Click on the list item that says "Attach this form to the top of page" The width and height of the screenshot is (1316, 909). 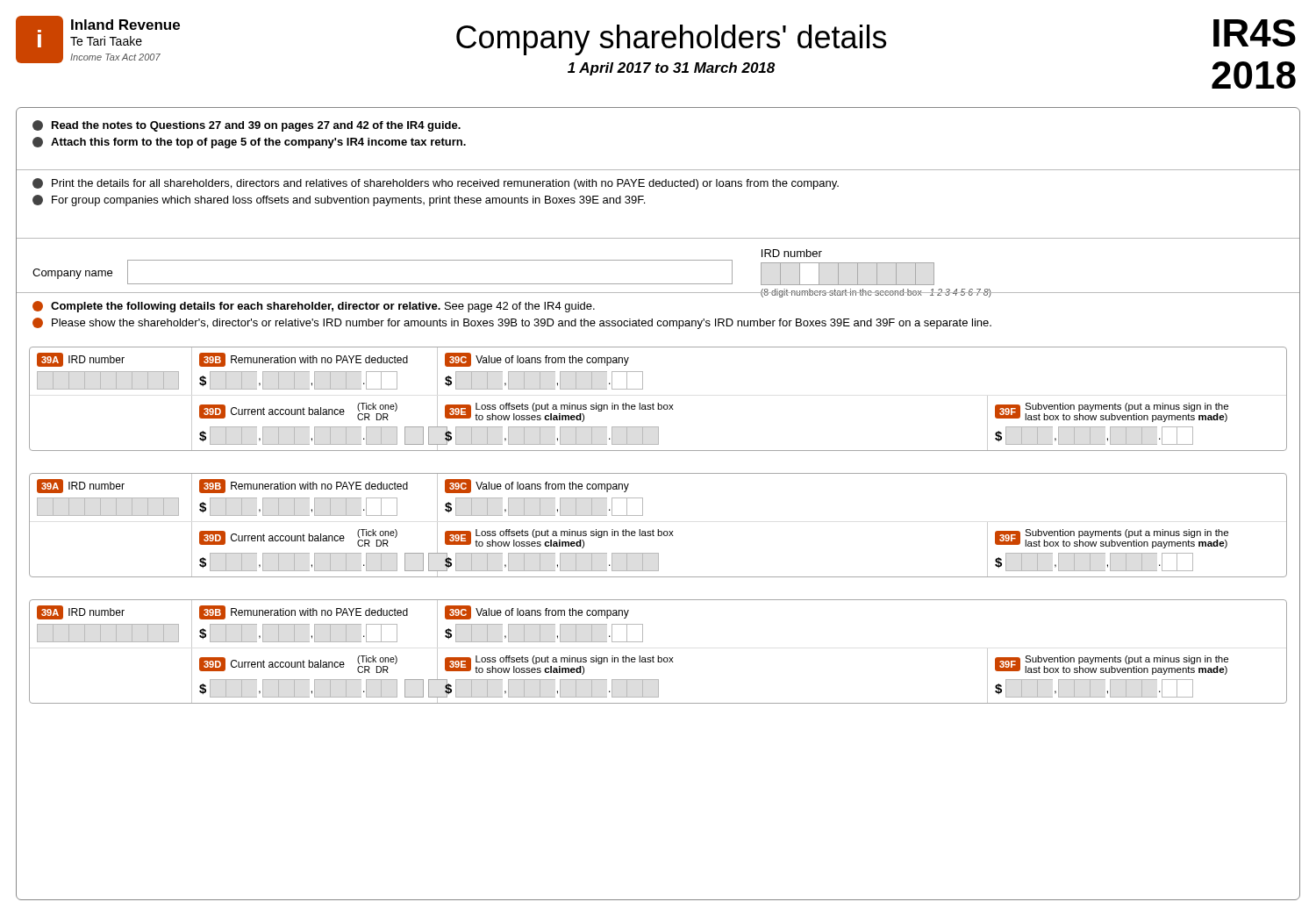pos(249,142)
